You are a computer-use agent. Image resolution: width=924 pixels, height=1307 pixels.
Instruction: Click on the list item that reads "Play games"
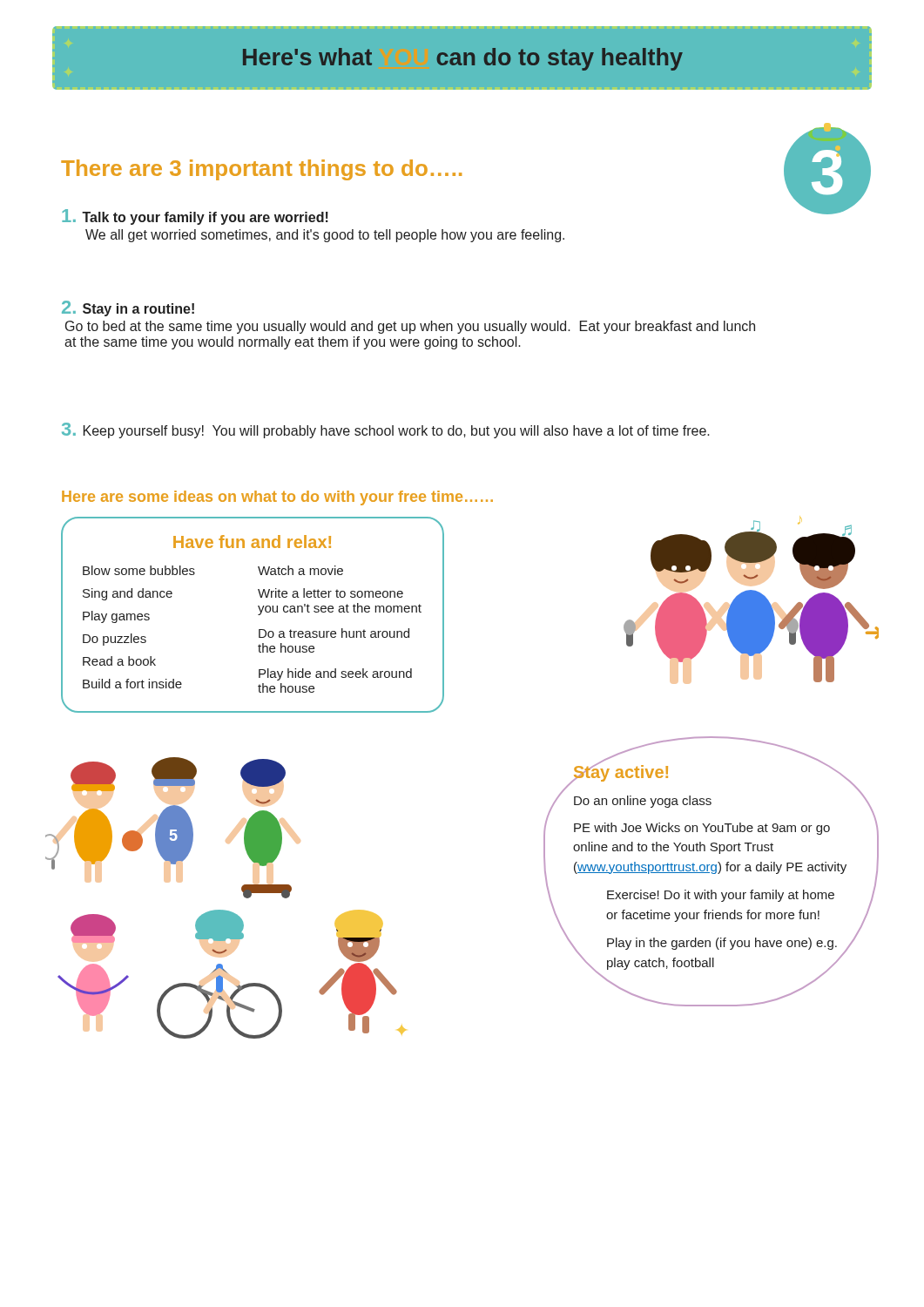pos(116,616)
